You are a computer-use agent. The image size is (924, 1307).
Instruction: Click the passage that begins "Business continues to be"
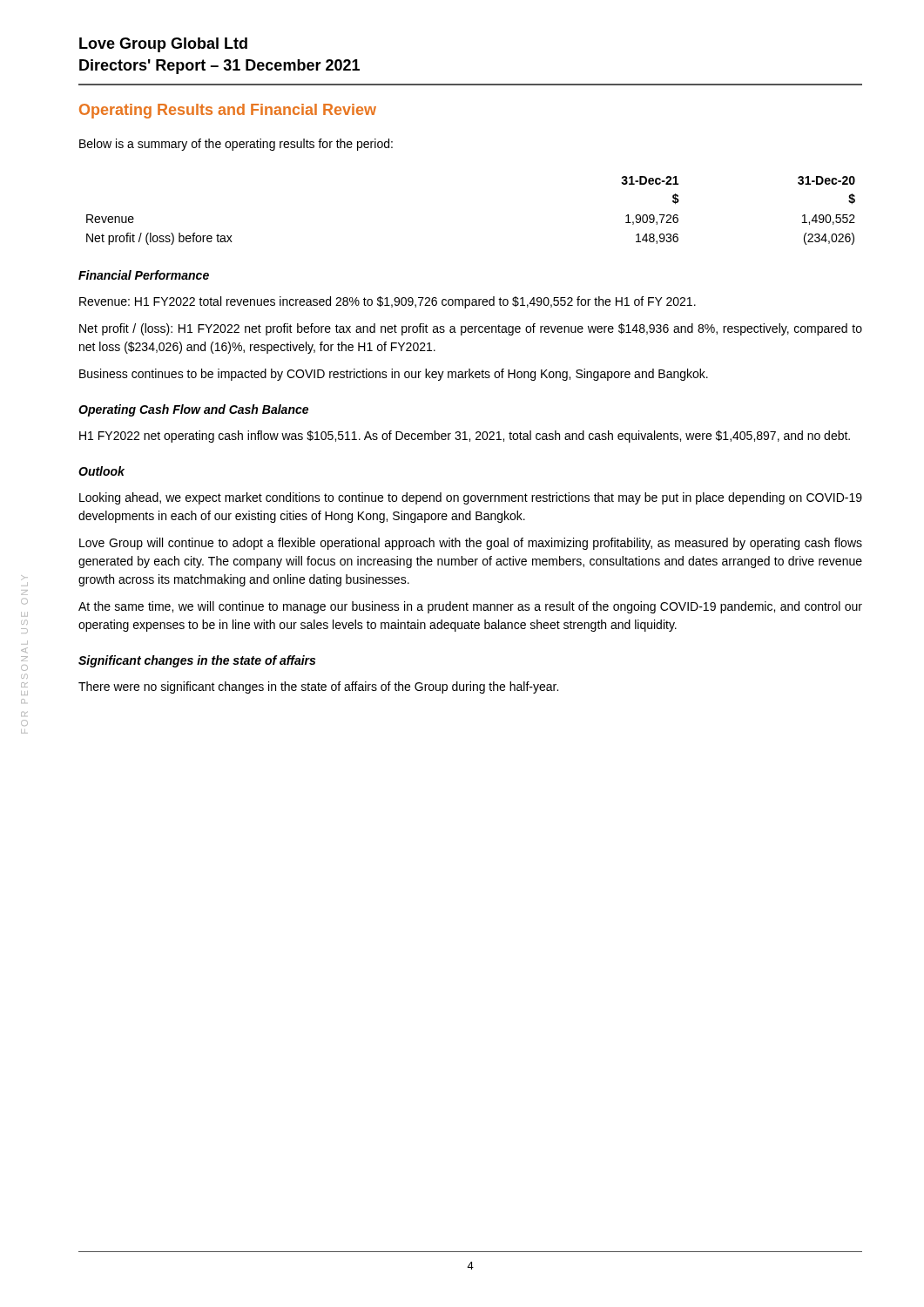pyautogui.click(x=393, y=374)
